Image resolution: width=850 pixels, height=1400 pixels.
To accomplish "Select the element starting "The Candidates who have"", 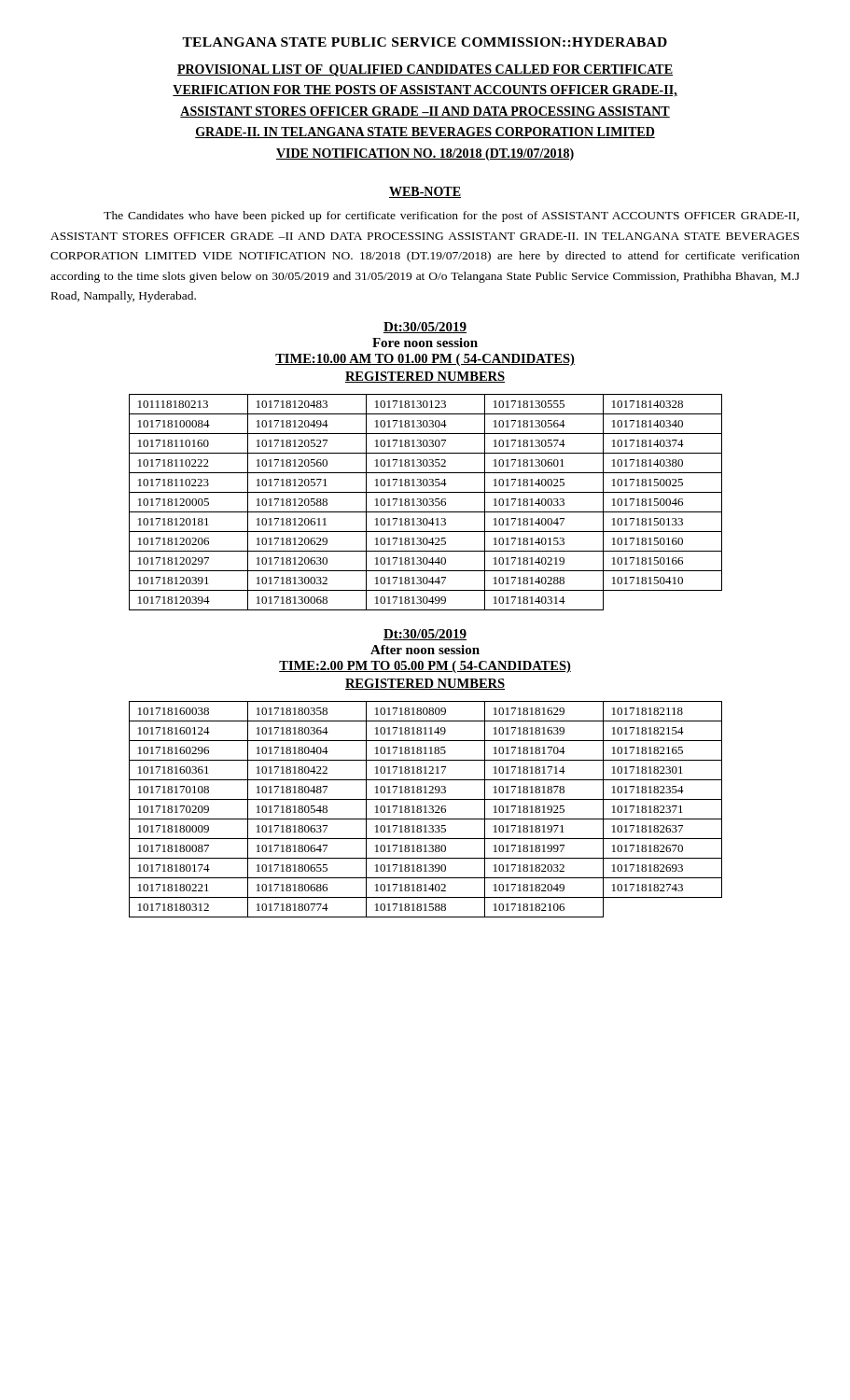I will (425, 255).
